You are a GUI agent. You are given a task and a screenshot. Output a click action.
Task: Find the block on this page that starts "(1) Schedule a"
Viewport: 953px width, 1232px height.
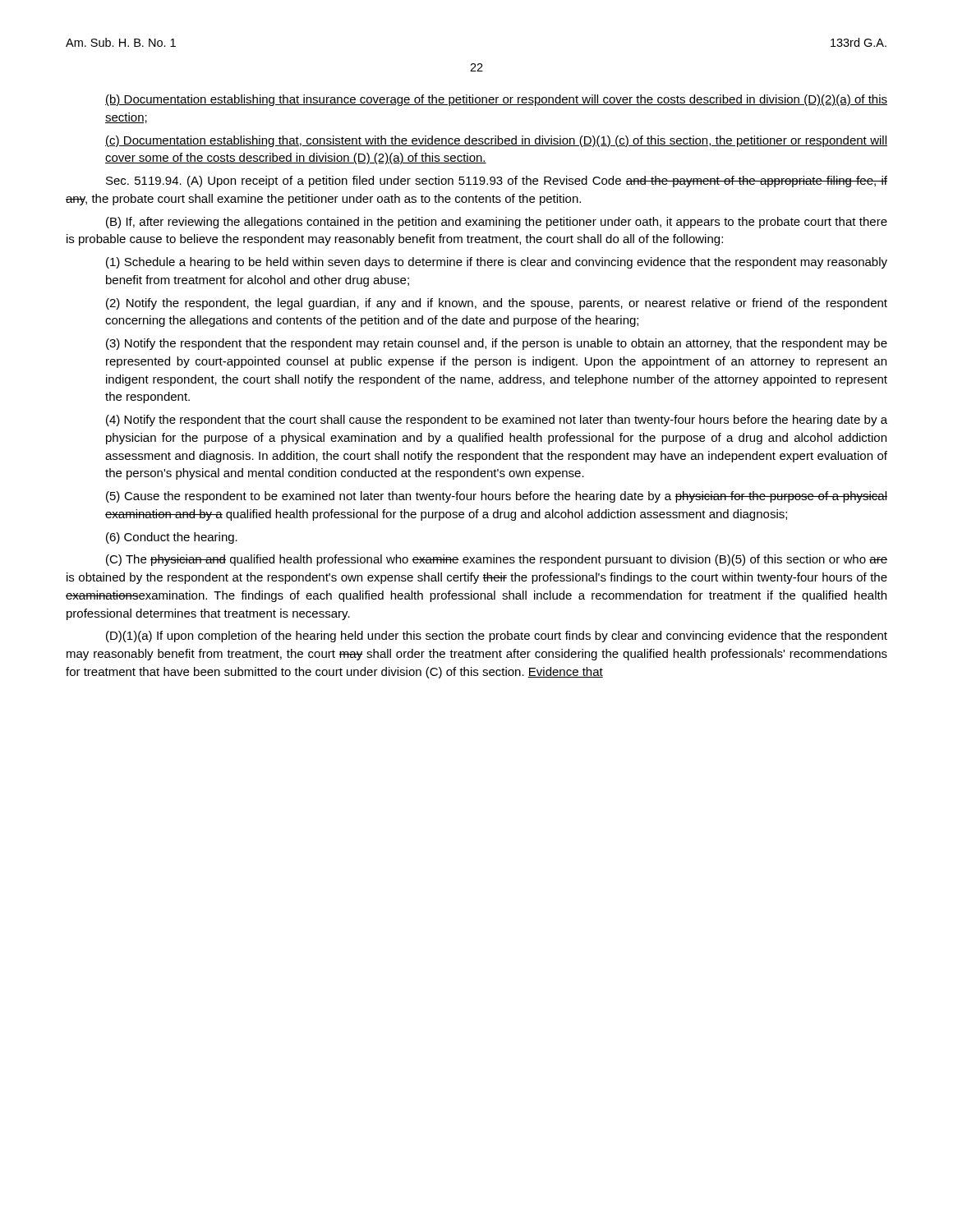point(496,271)
